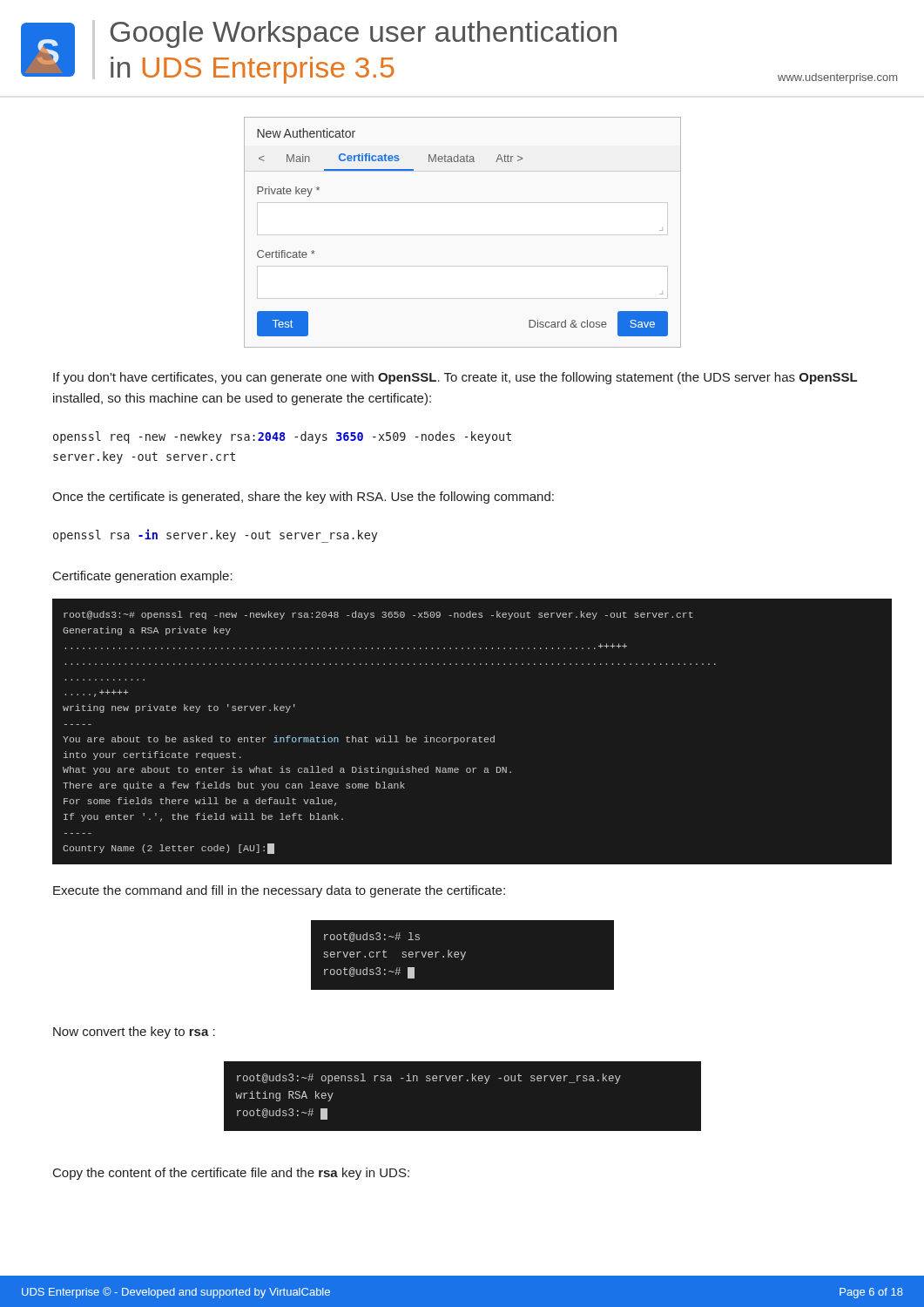Image resolution: width=924 pixels, height=1307 pixels.
Task: Navigate to the region starting "Certificate generation example:"
Action: point(143,576)
